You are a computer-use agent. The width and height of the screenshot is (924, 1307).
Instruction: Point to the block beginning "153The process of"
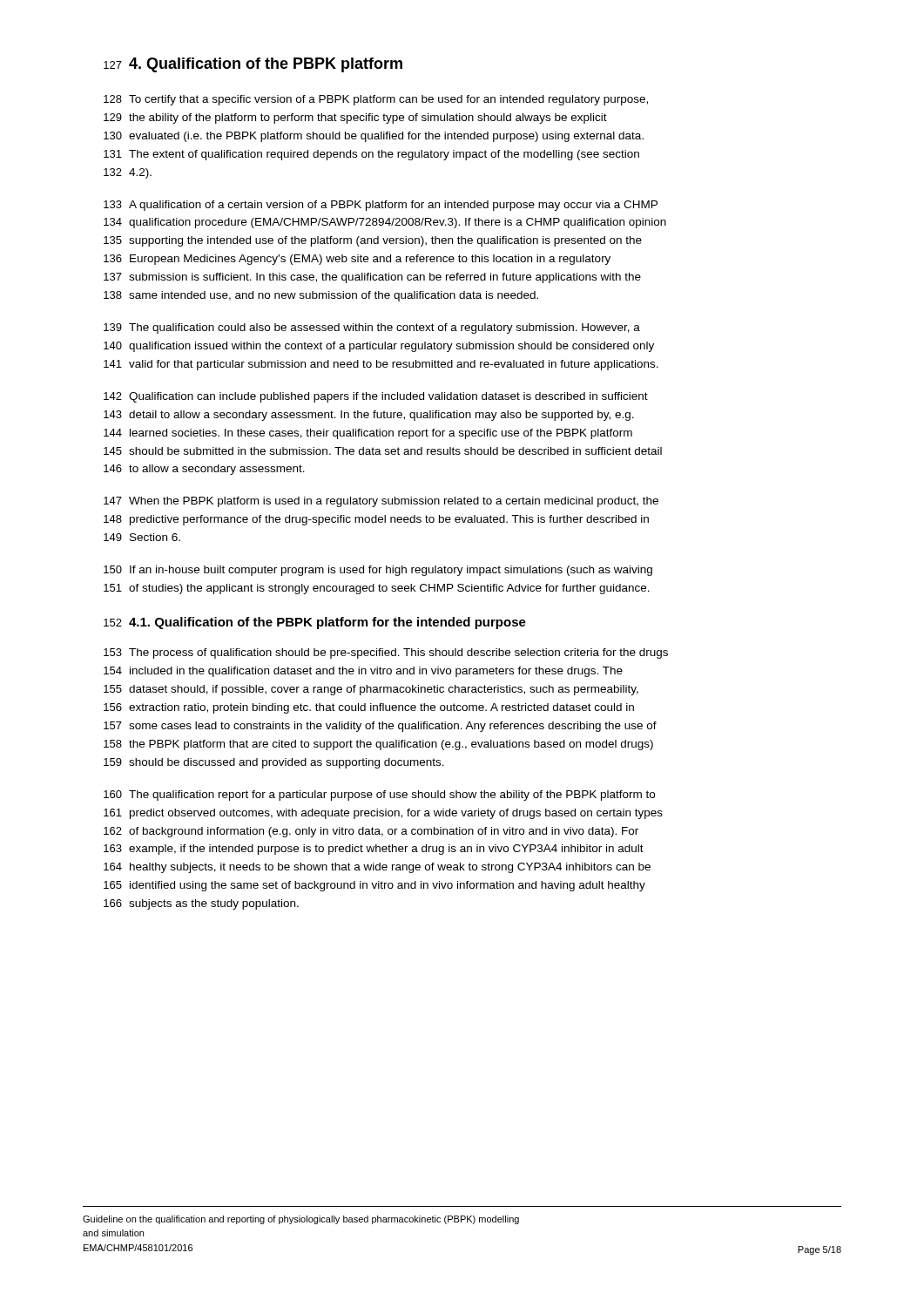point(462,708)
